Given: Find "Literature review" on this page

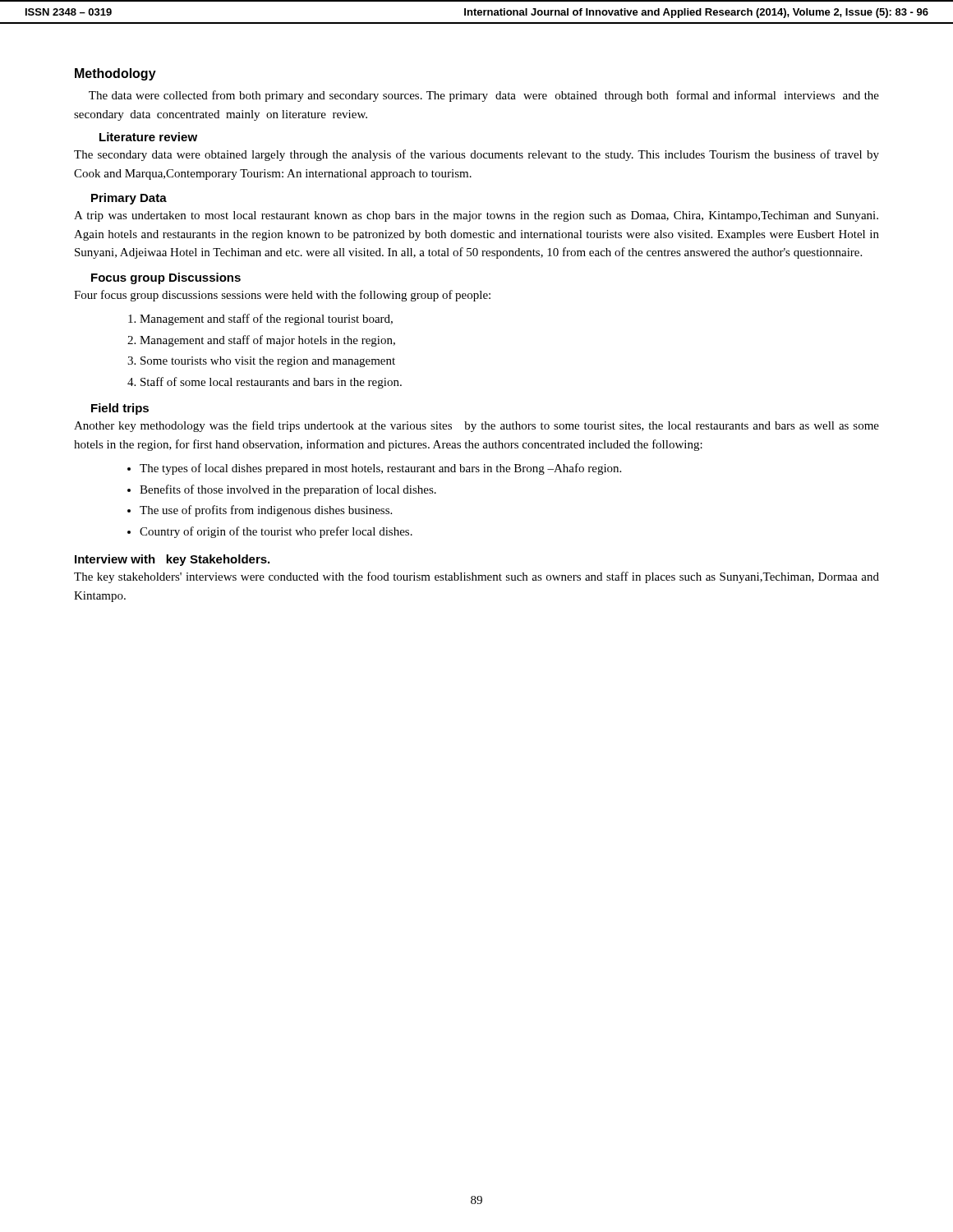Looking at the screenshot, I should [148, 137].
